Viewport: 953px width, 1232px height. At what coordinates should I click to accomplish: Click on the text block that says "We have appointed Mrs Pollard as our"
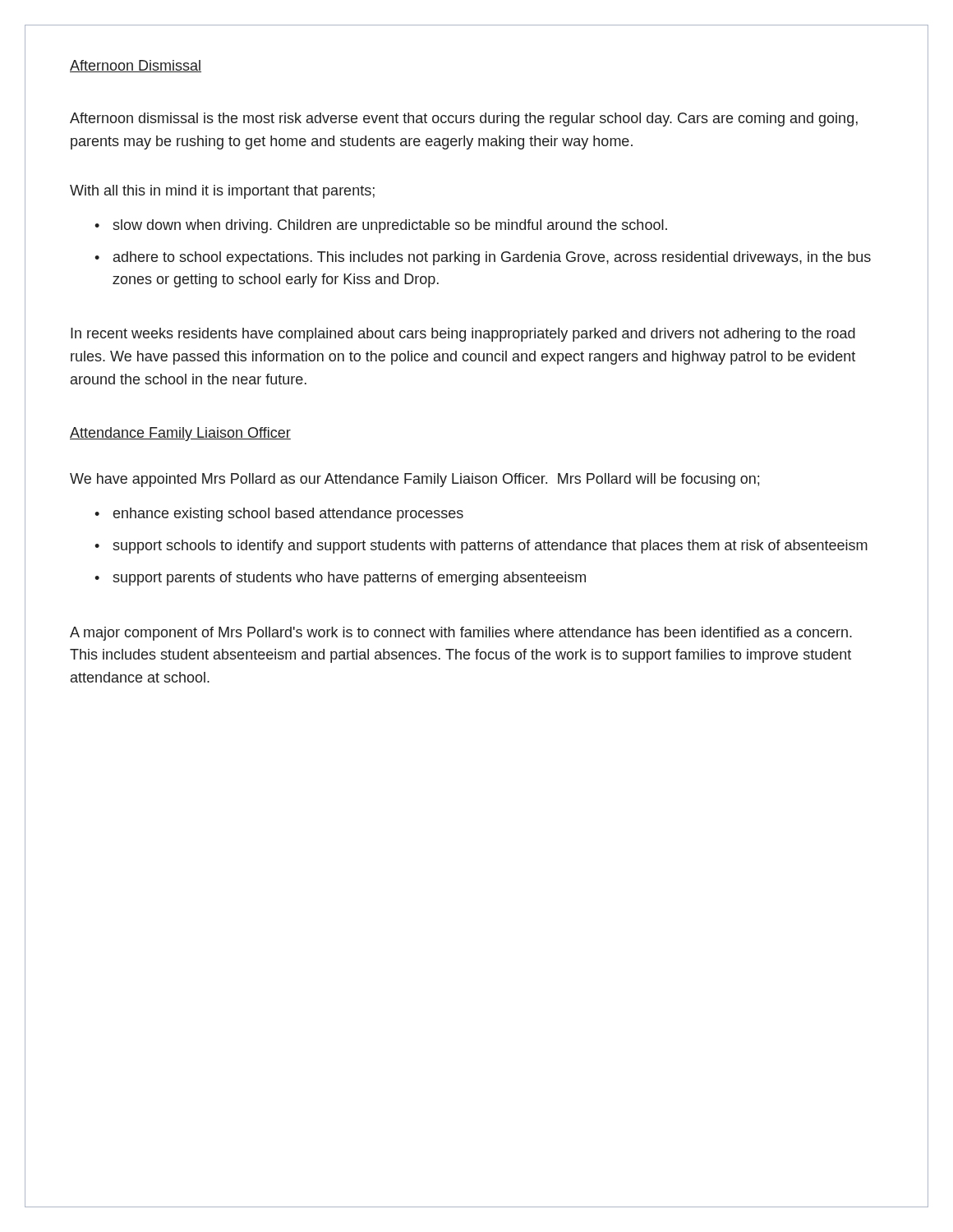415,479
